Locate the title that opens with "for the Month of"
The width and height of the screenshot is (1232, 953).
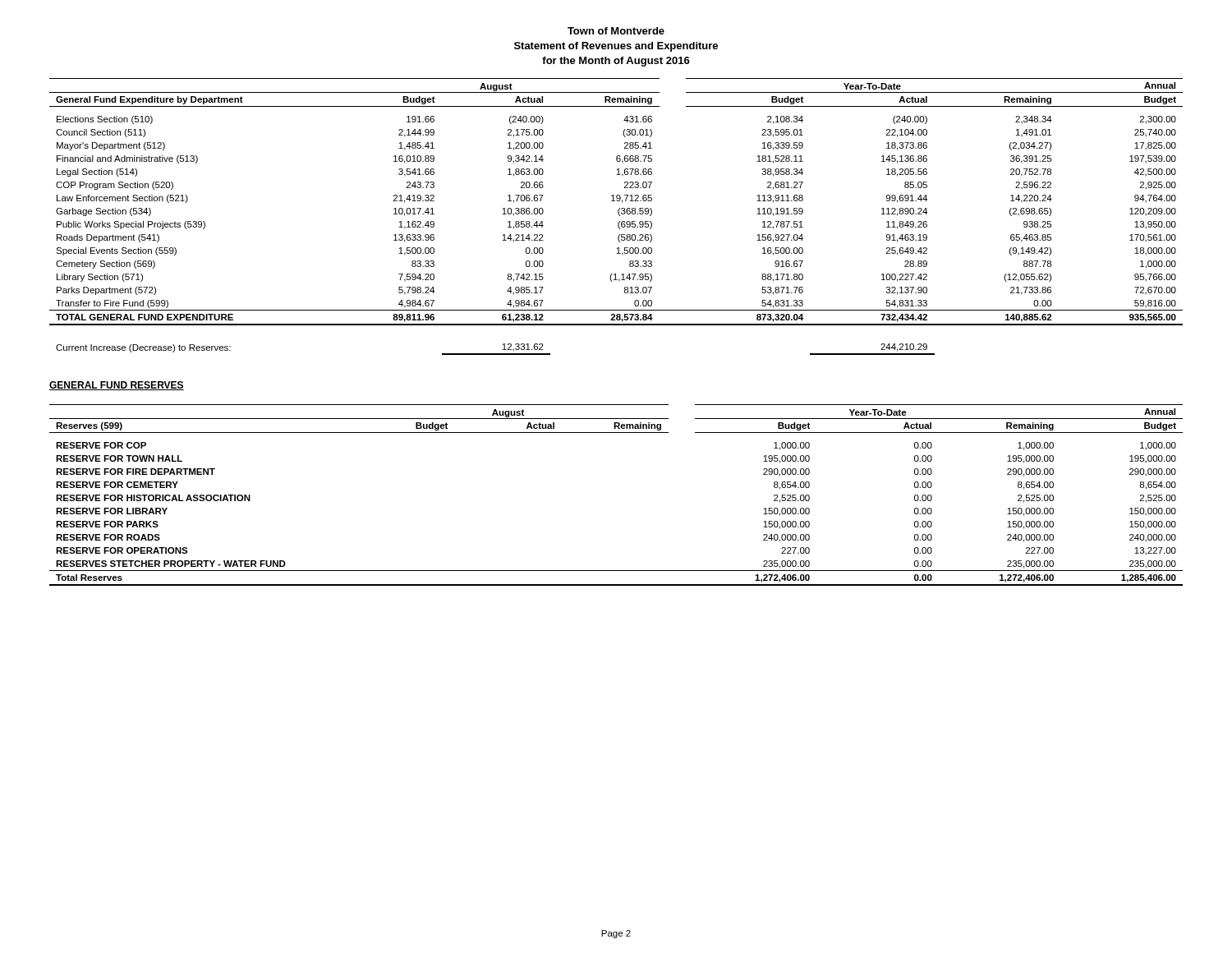pos(616,60)
